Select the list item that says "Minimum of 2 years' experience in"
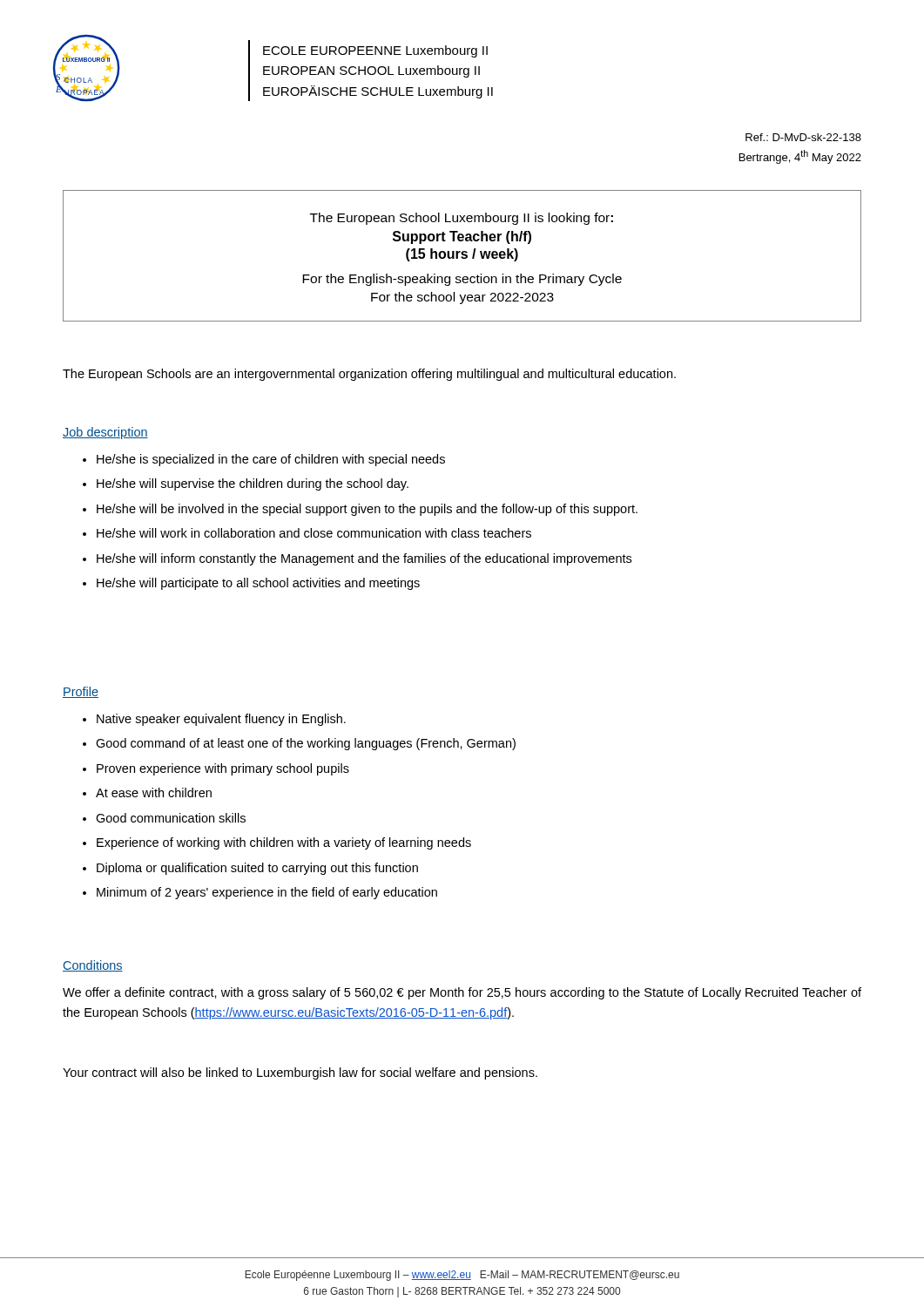The width and height of the screenshot is (924, 1307). (x=267, y=892)
